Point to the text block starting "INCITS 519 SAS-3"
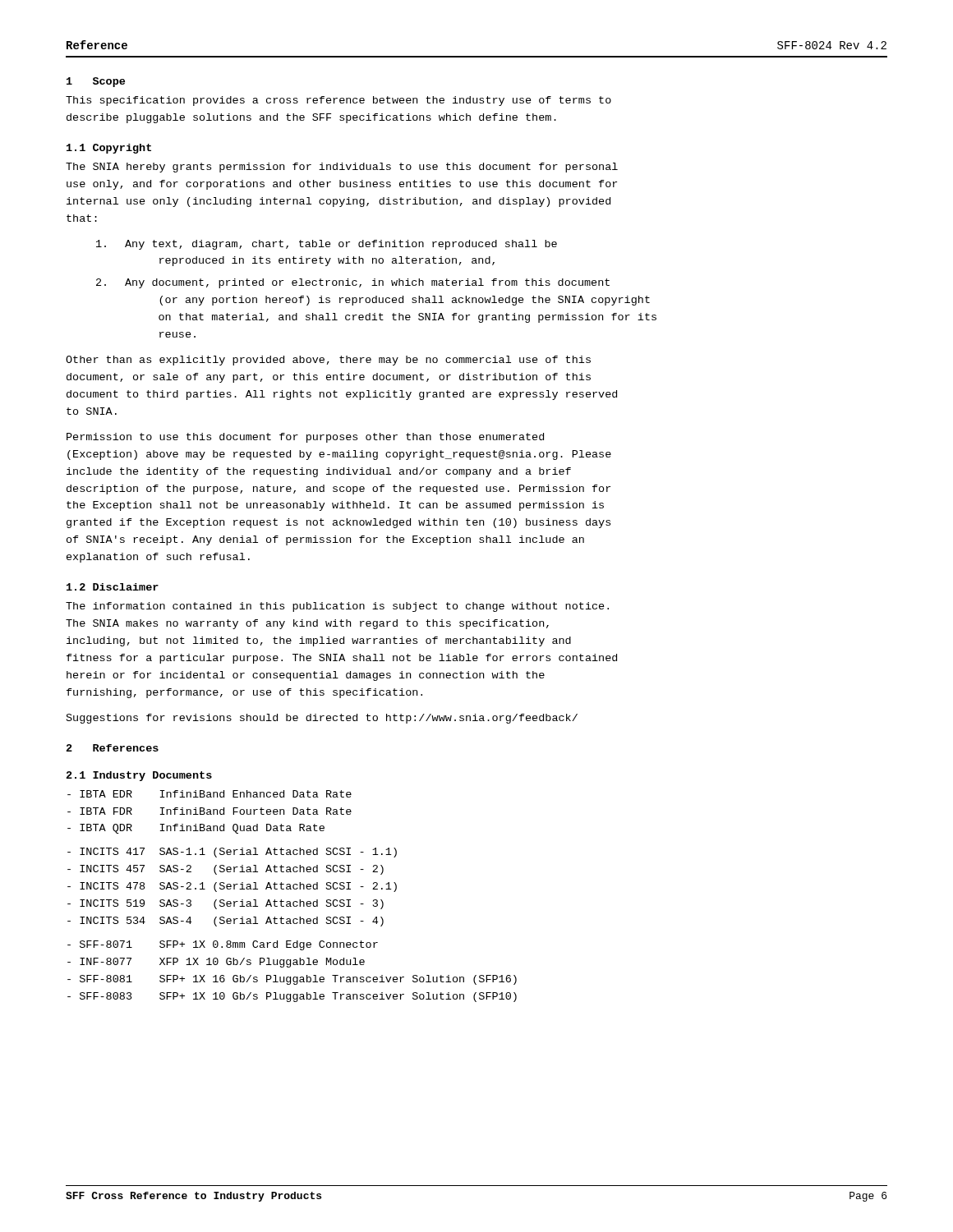The image size is (953, 1232). pos(225,904)
